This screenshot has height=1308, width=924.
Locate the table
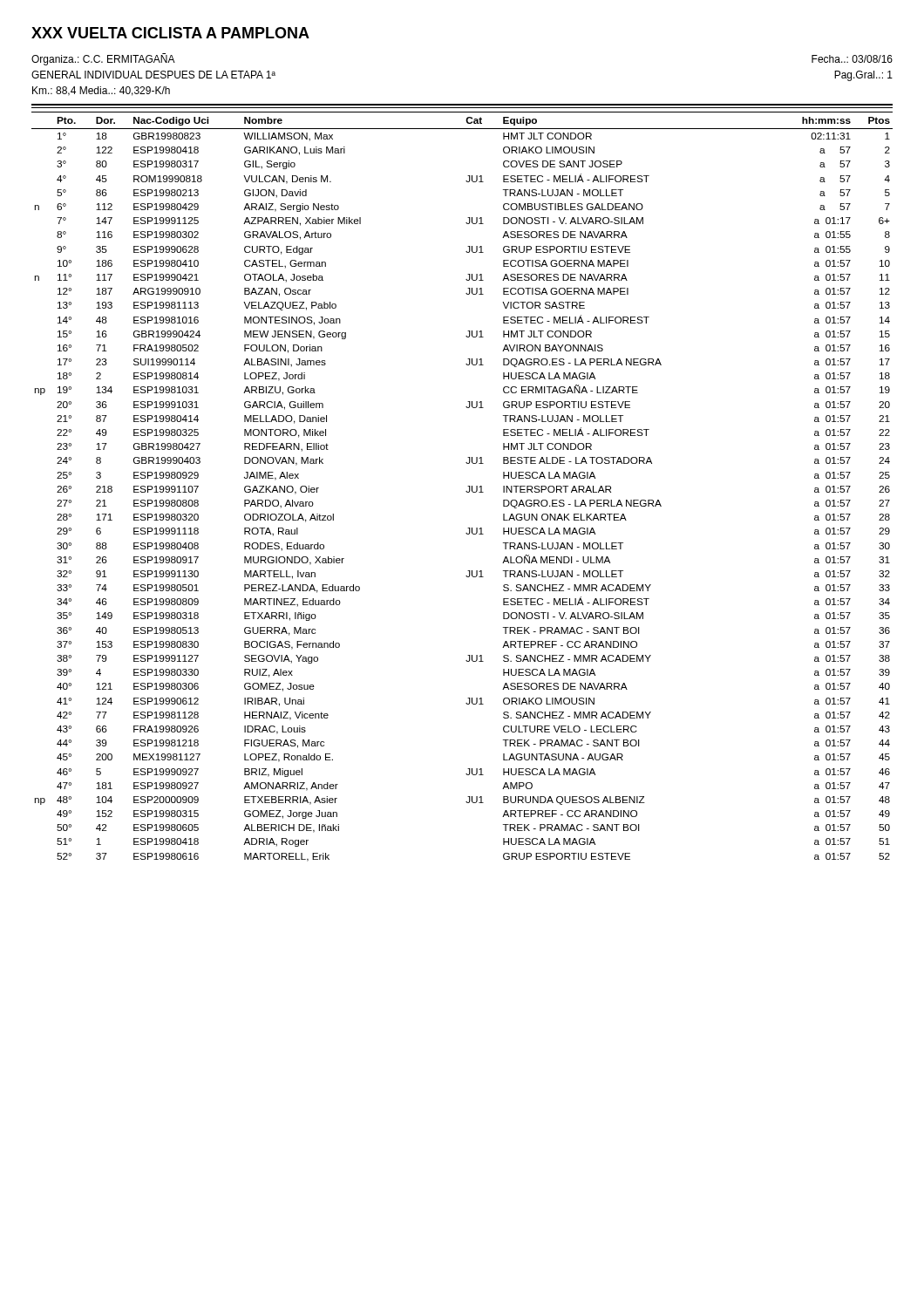click(462, 487)
